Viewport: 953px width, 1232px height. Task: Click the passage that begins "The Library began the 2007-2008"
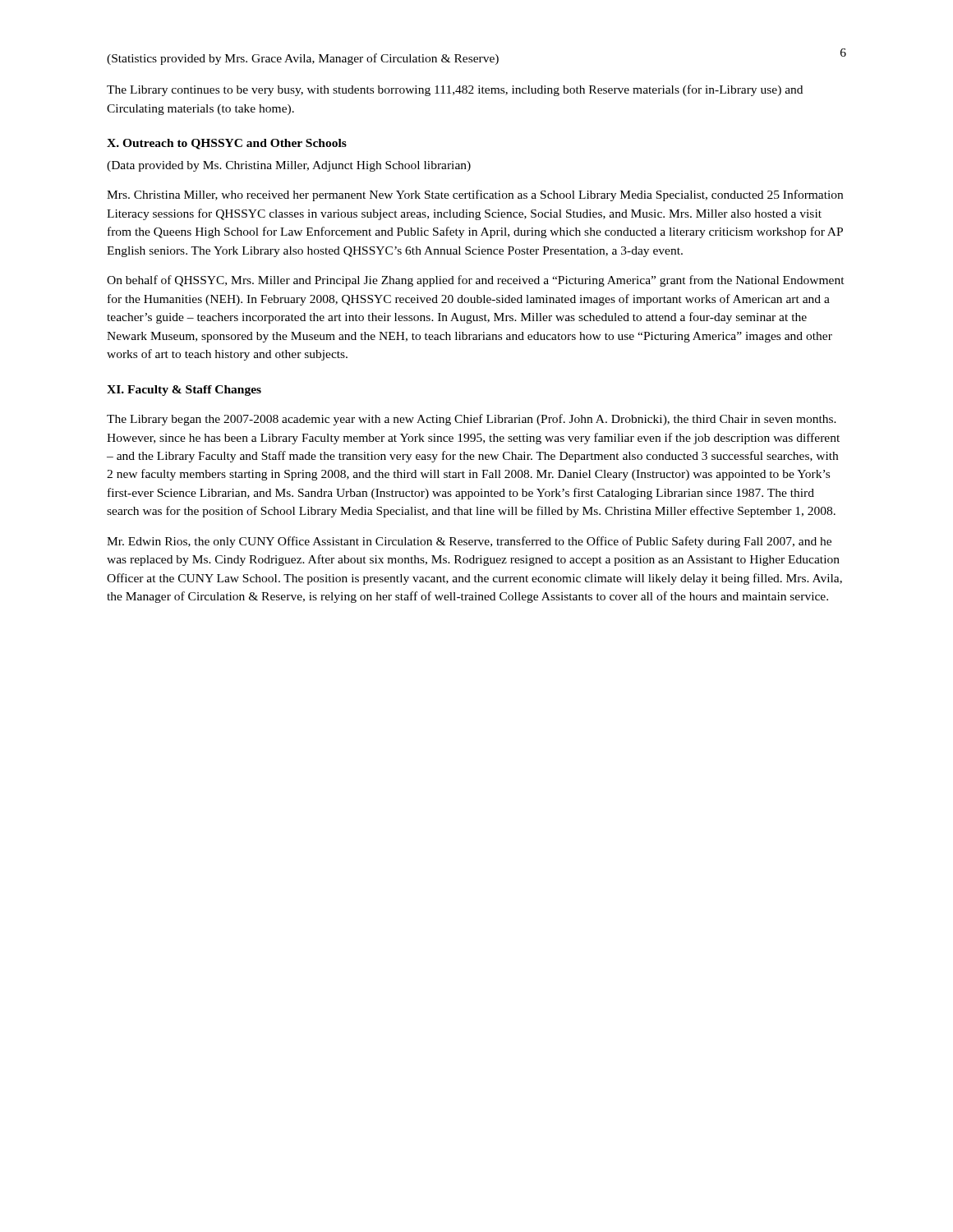(473, 465)
